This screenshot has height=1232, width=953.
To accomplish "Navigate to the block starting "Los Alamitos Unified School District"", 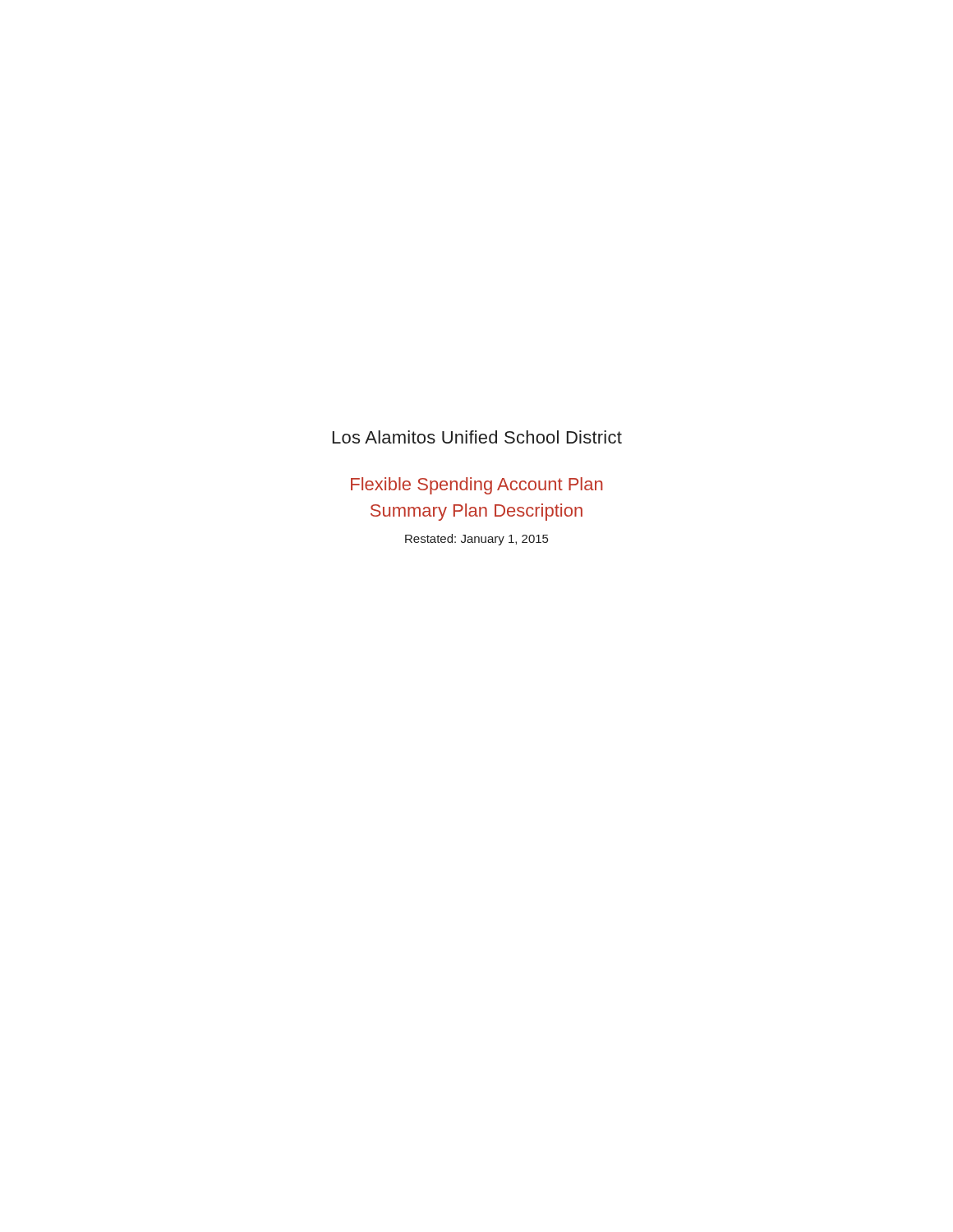I will (476, 437).
